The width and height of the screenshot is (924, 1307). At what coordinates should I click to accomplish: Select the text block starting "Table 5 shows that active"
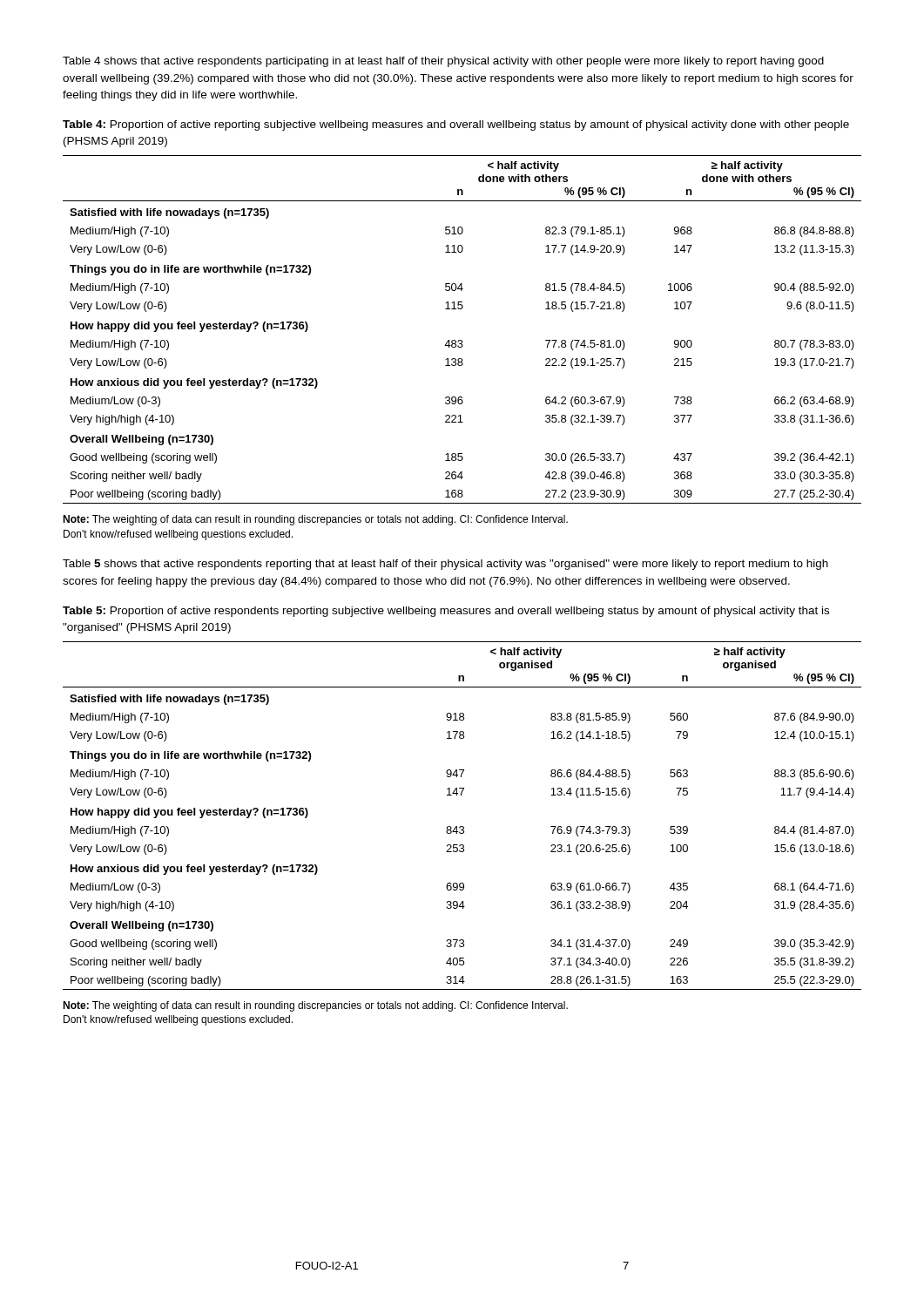446,572
